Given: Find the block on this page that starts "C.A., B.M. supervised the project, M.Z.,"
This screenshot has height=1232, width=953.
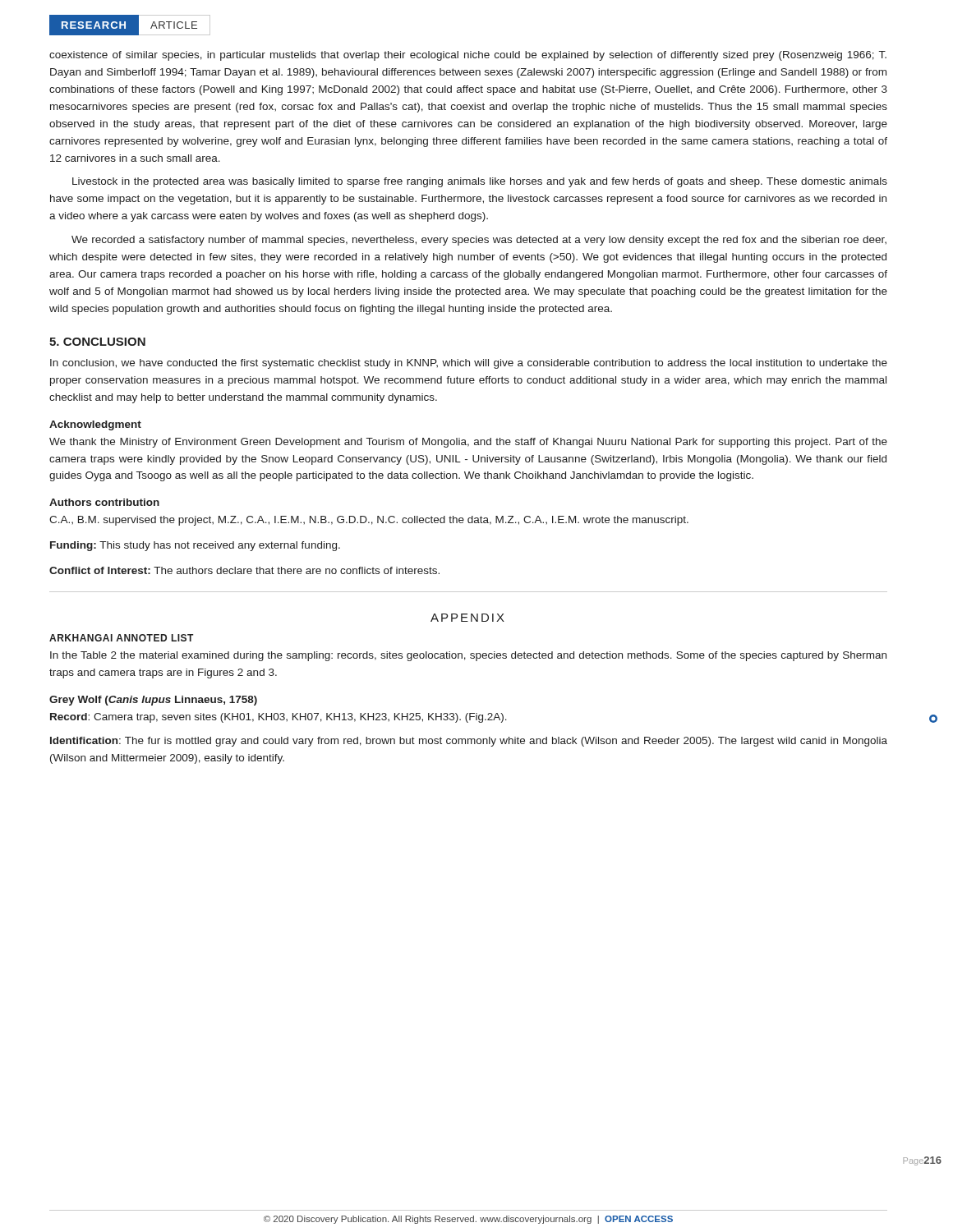Looking at the screenshot, I should (x=468, y=521).
